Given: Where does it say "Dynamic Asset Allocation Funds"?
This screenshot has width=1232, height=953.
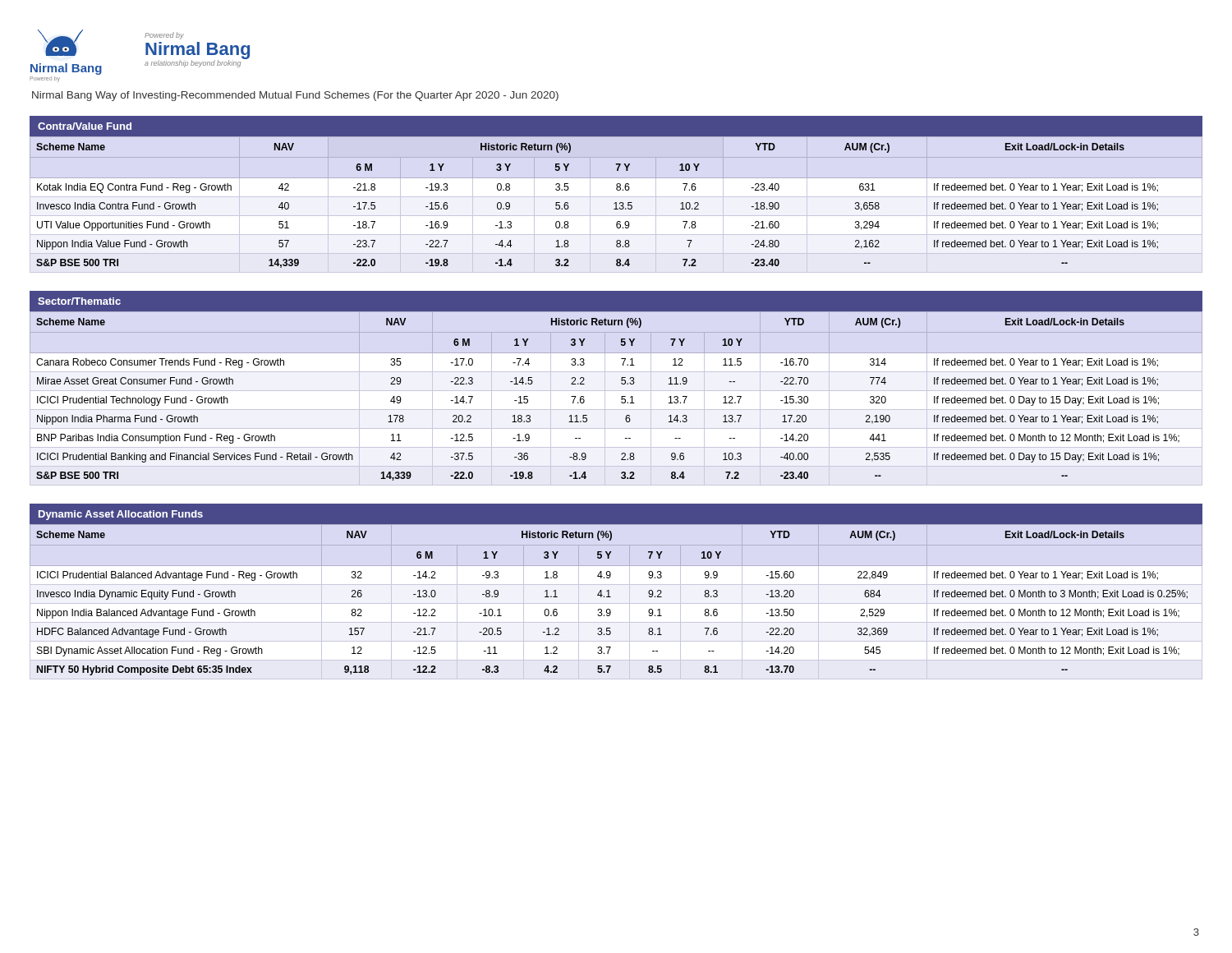Looking at the screenshot, I should click(x=120, y=514).
